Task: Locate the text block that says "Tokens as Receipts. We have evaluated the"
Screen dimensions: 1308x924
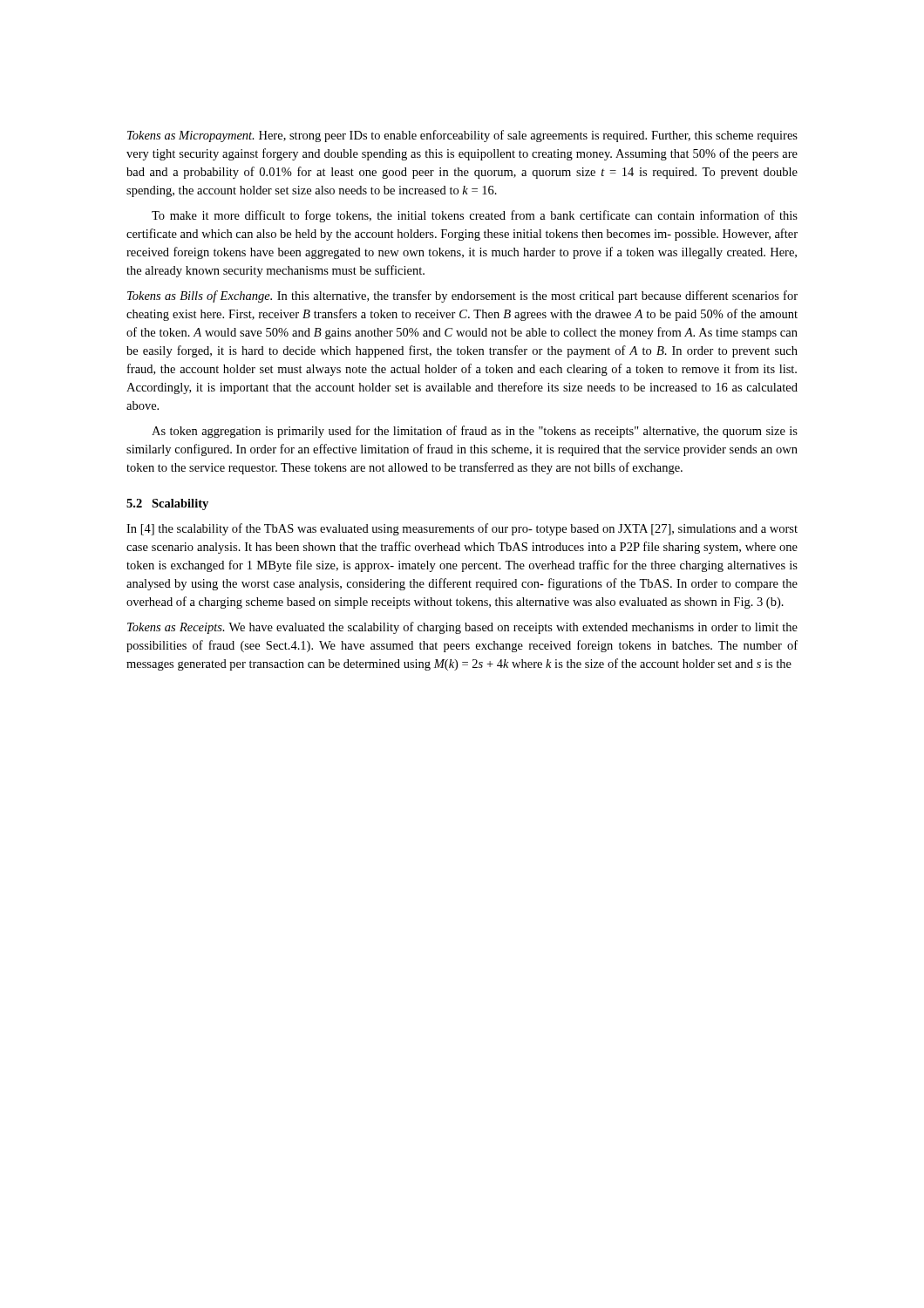Action: (462, 646)
